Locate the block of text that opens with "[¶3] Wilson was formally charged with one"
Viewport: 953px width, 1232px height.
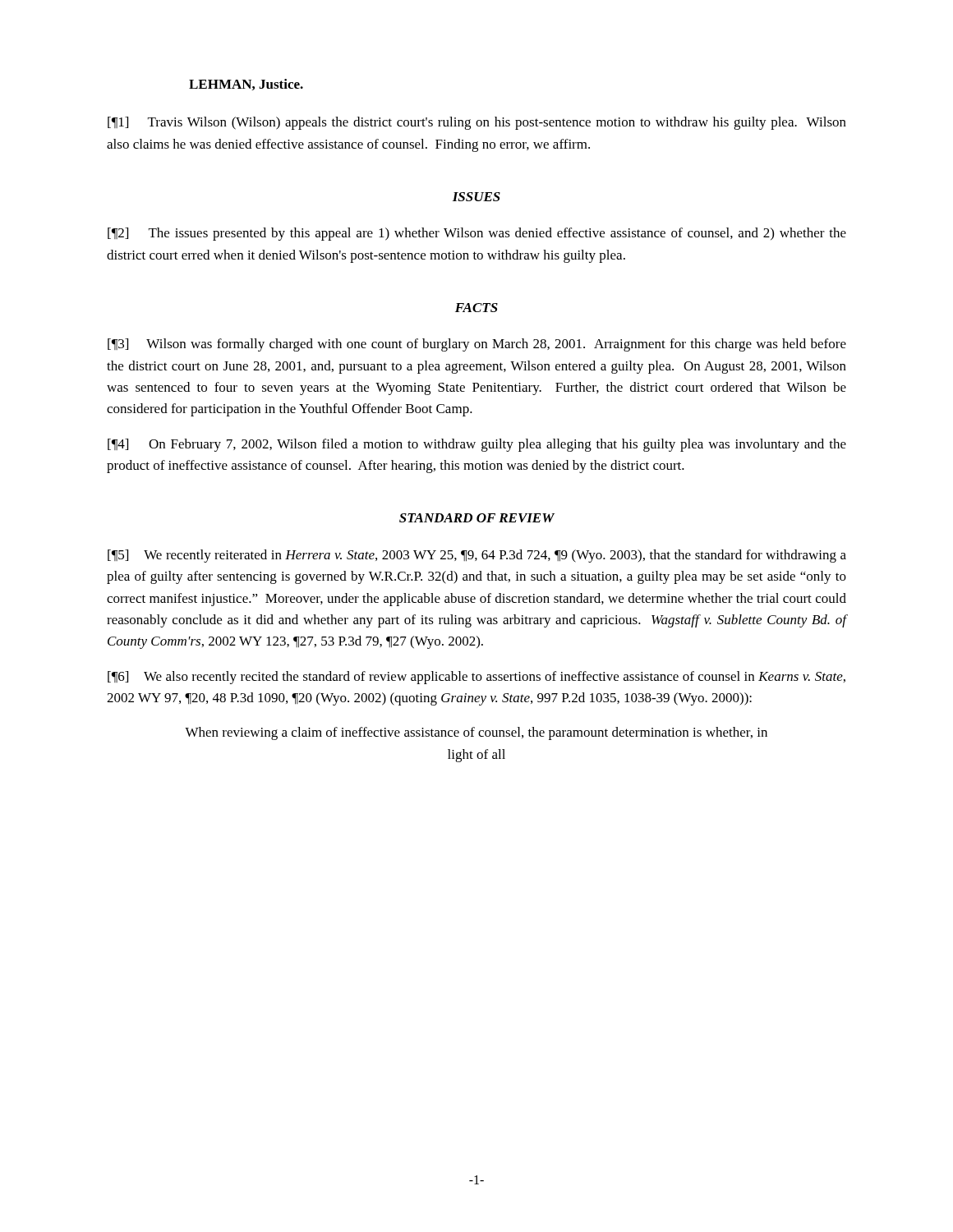pos(476,376)
